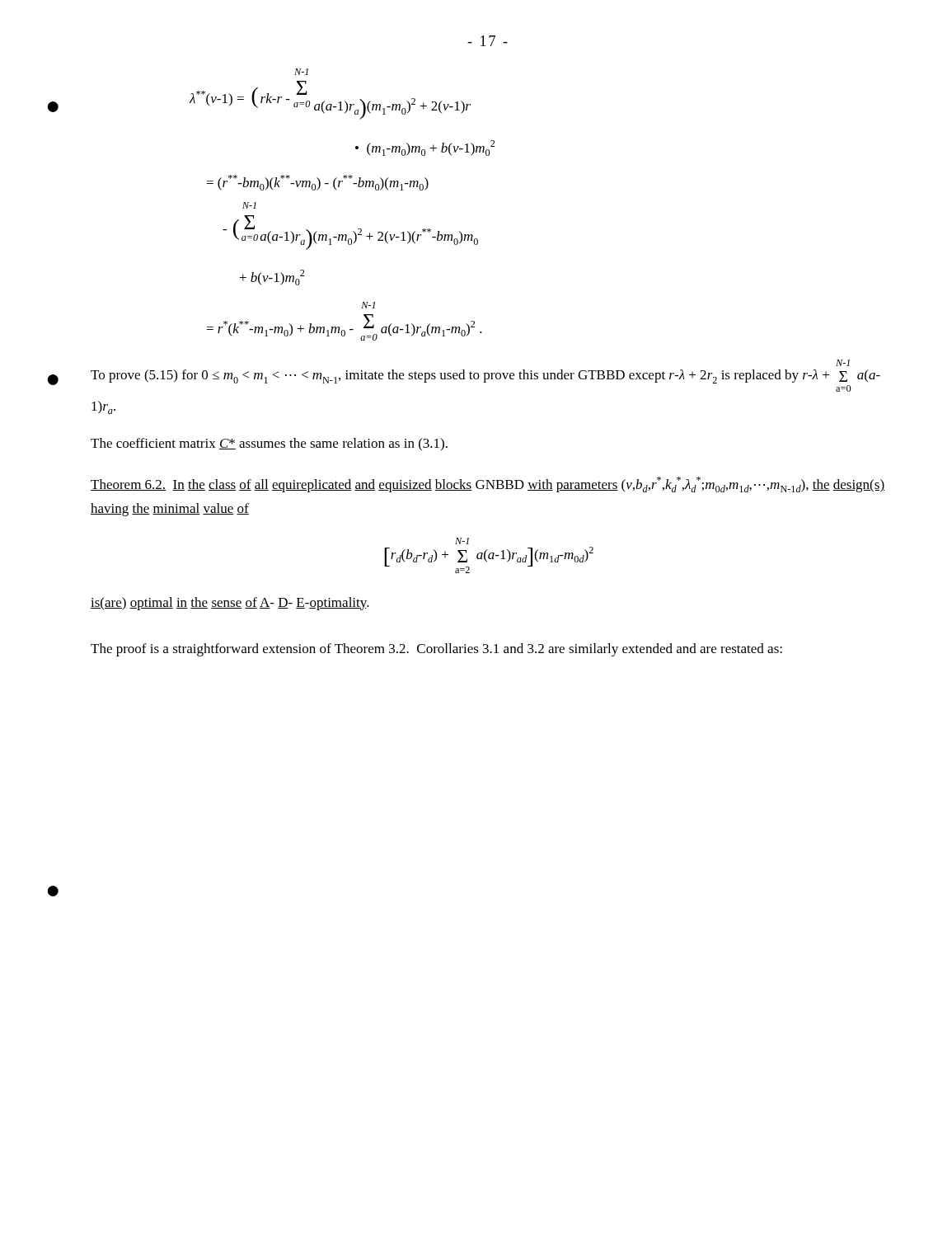The height and width of the screenshot is (1237, 952).
Task: Point to the passage starting "Theorem 6.2. In the class of"
Action: (x=488, y=496)
